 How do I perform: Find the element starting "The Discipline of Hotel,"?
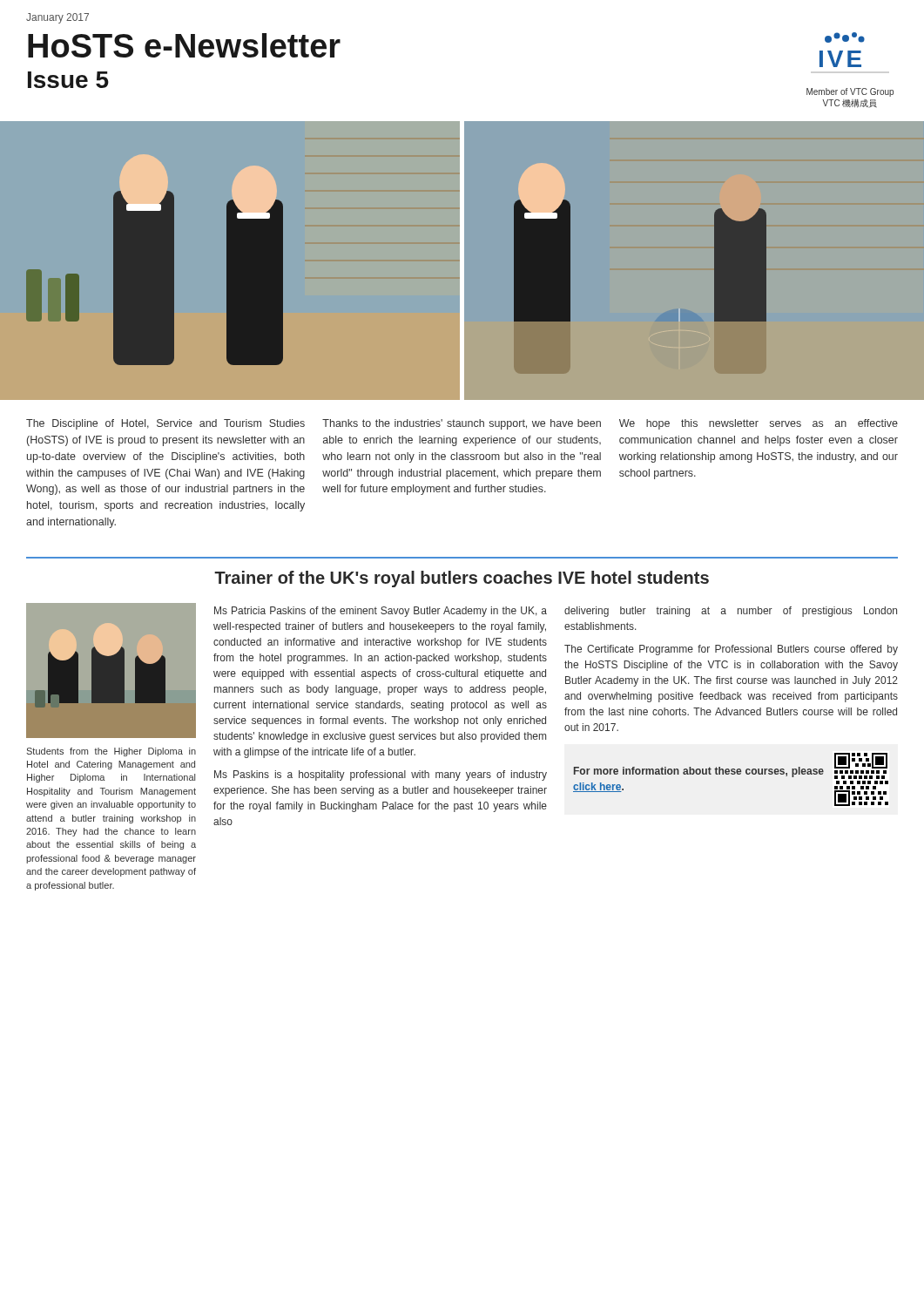point(166,473)
